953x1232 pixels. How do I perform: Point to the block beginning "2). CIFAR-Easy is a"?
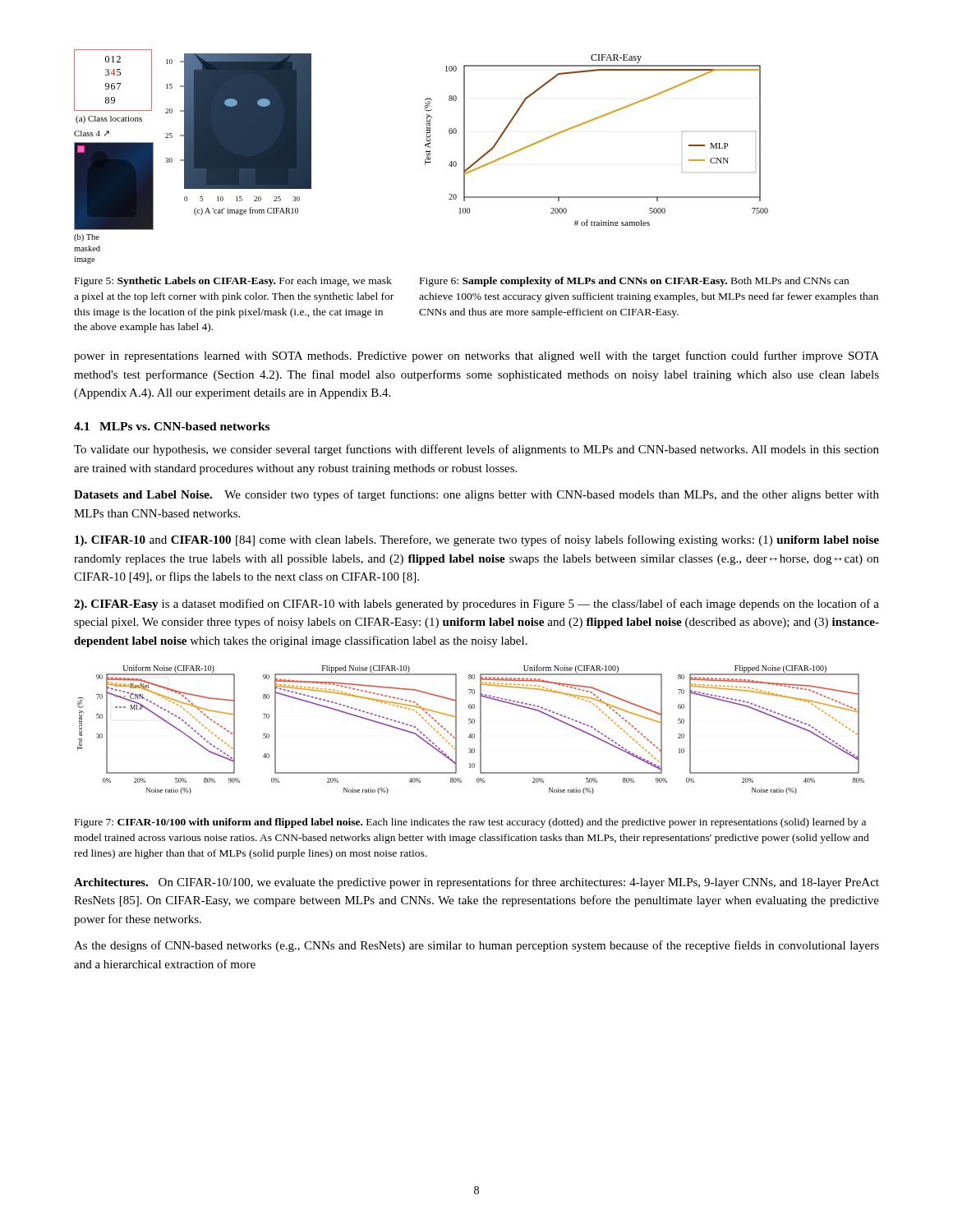[476, 622]
